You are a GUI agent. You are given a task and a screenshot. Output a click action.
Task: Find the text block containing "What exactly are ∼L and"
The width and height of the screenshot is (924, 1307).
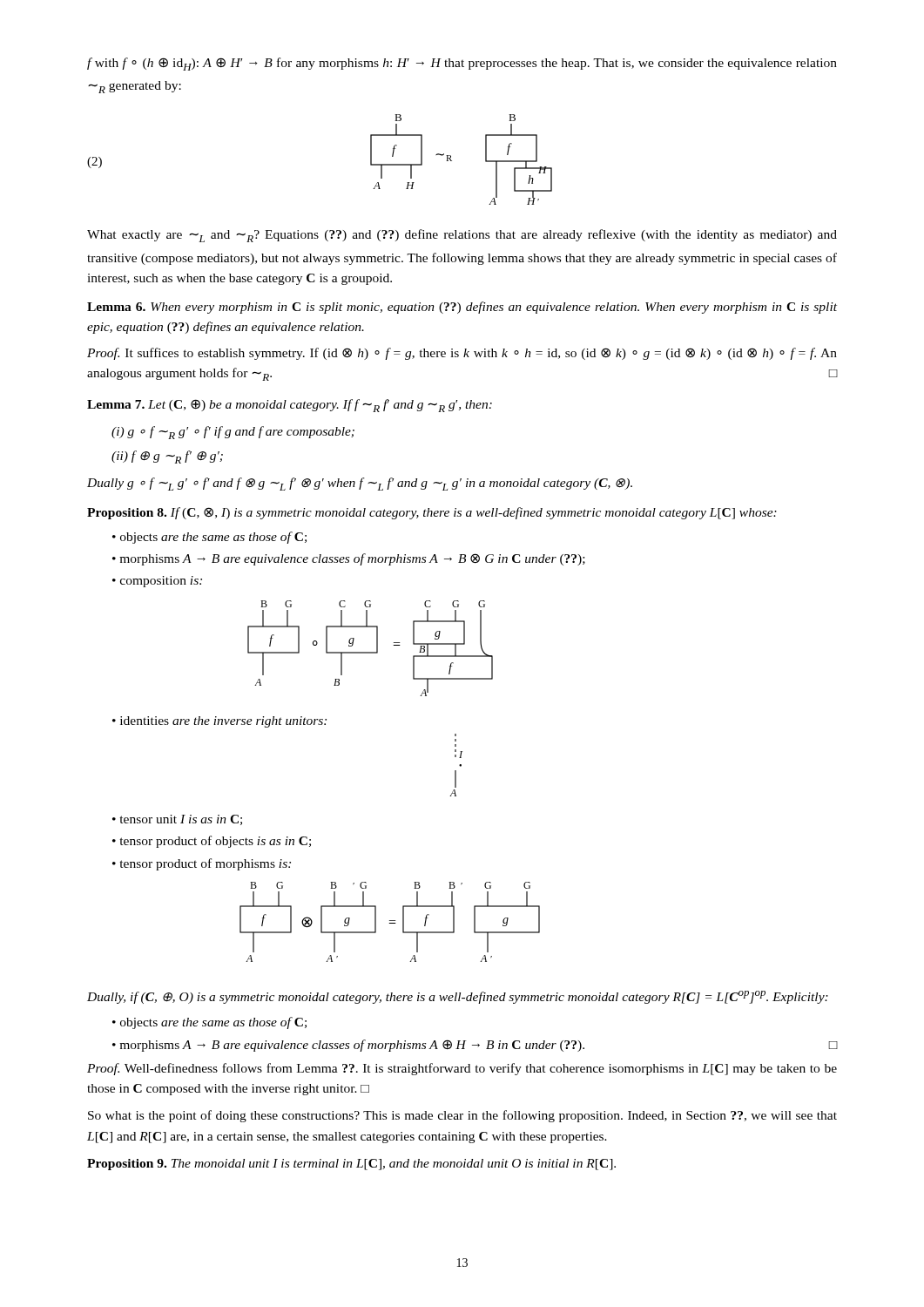462,256
